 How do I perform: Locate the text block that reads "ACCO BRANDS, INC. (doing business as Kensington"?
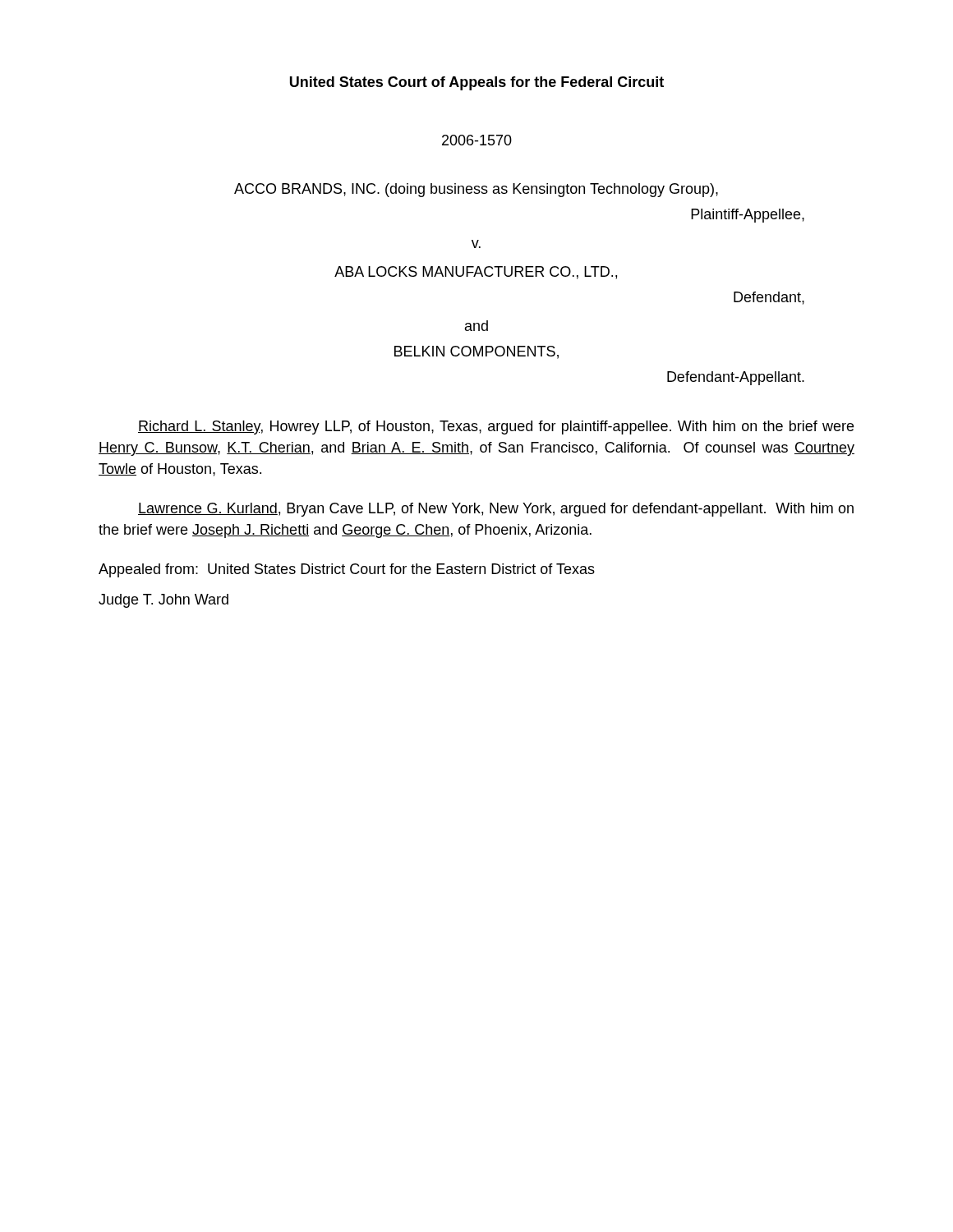coord(476,189)
